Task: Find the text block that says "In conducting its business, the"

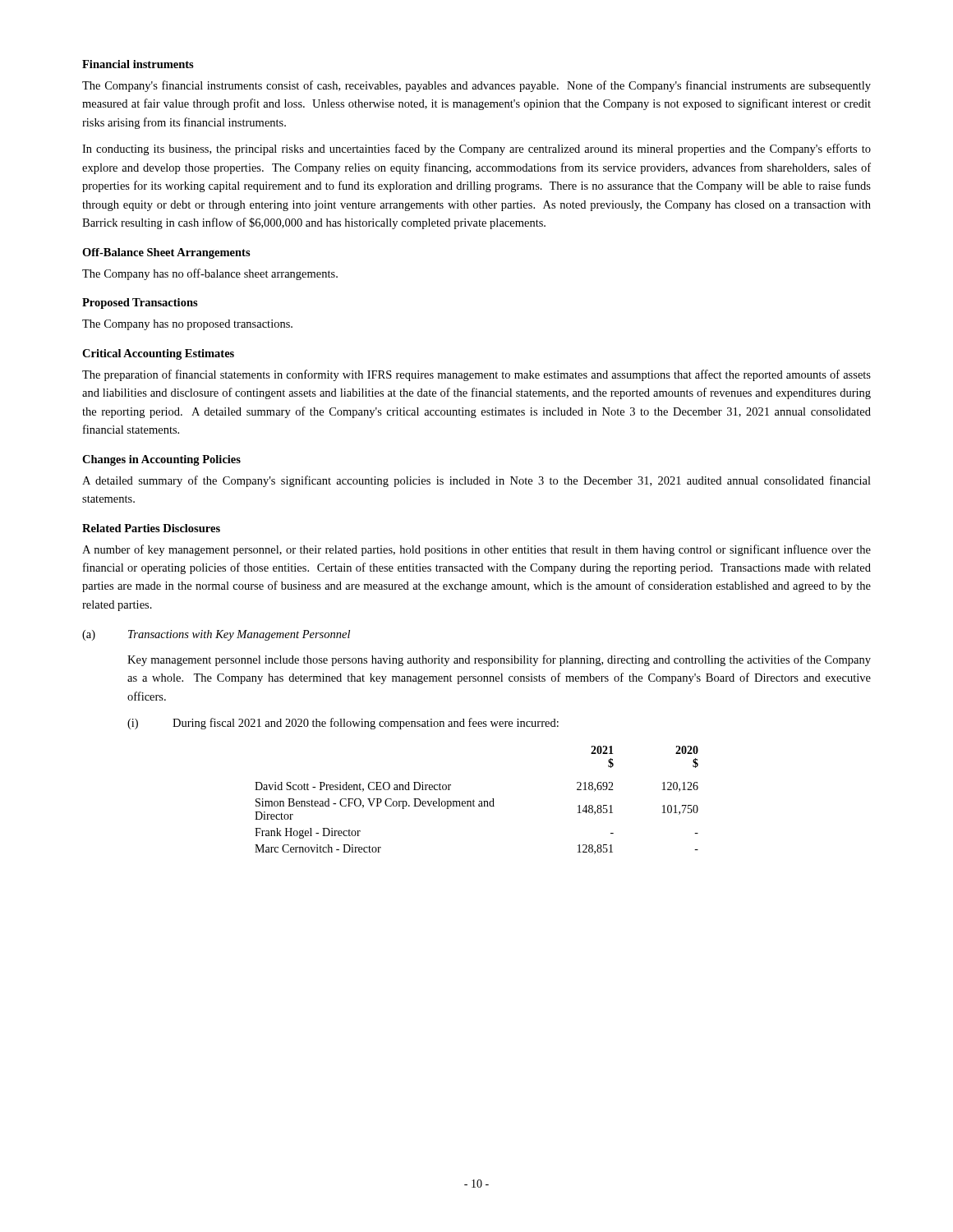Action: [476, 186]
